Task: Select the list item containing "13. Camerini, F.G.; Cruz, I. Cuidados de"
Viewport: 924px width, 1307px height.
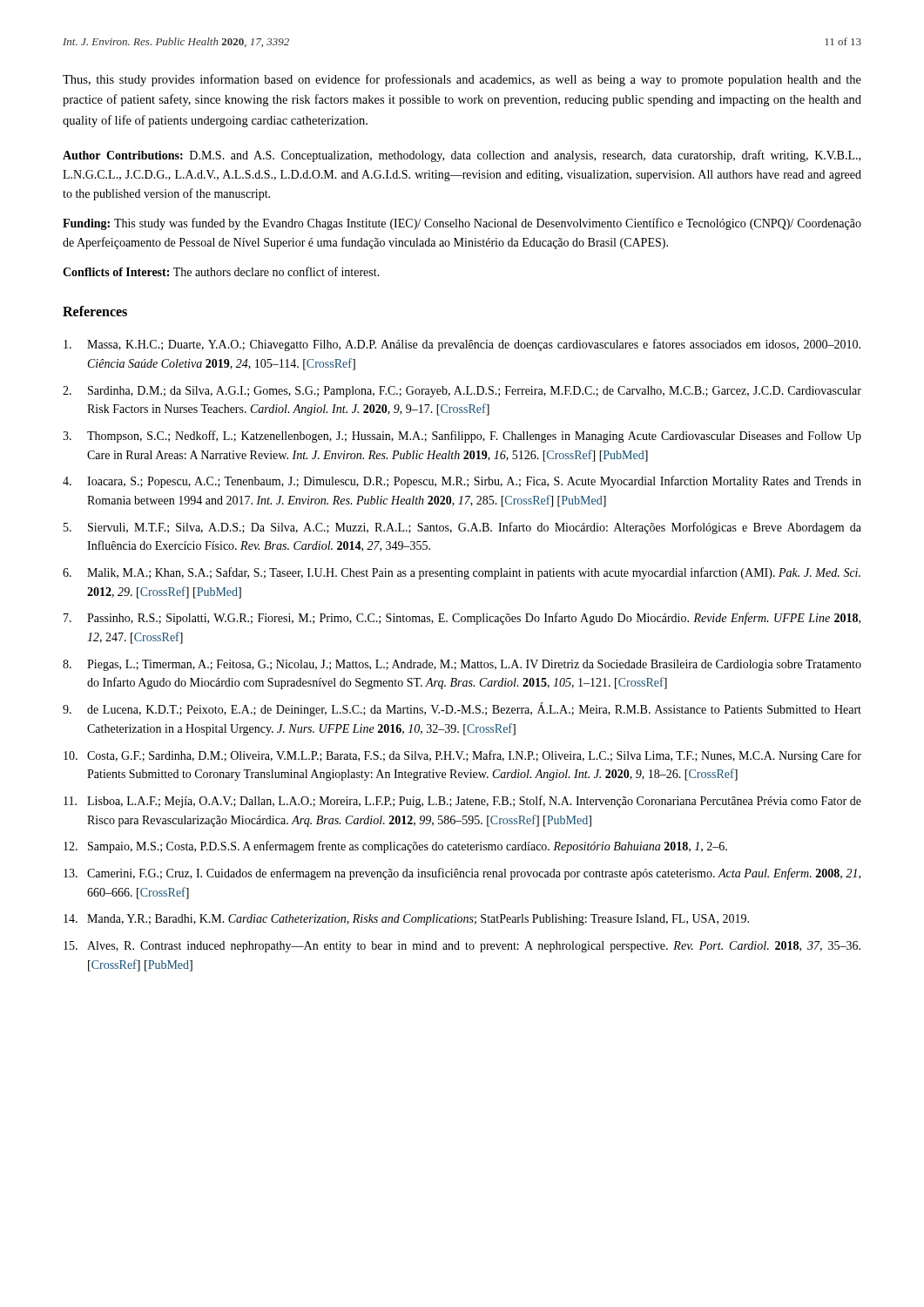Action: 462,883
